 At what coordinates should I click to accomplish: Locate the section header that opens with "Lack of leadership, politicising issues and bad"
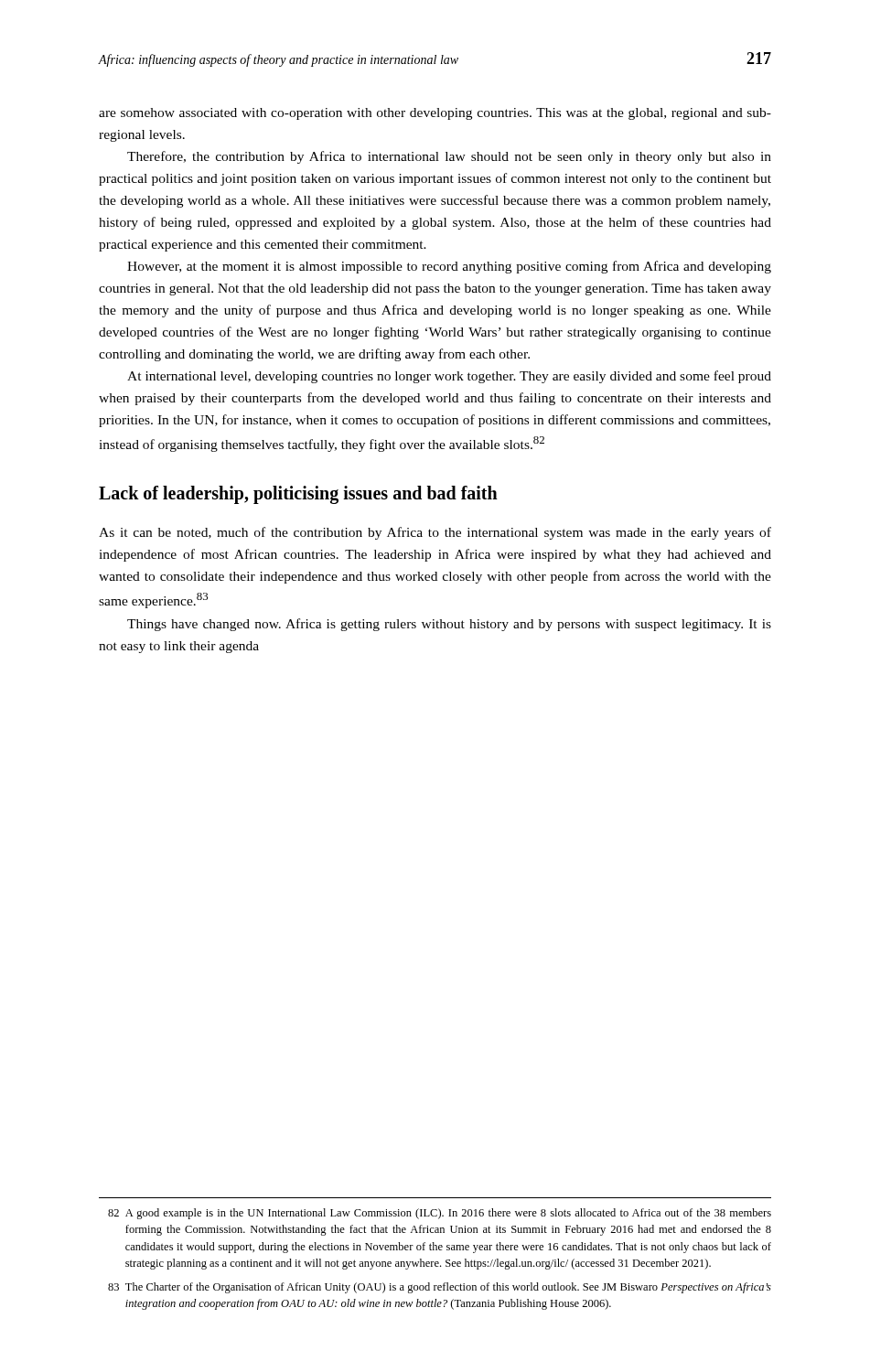[x=298, y=493]
